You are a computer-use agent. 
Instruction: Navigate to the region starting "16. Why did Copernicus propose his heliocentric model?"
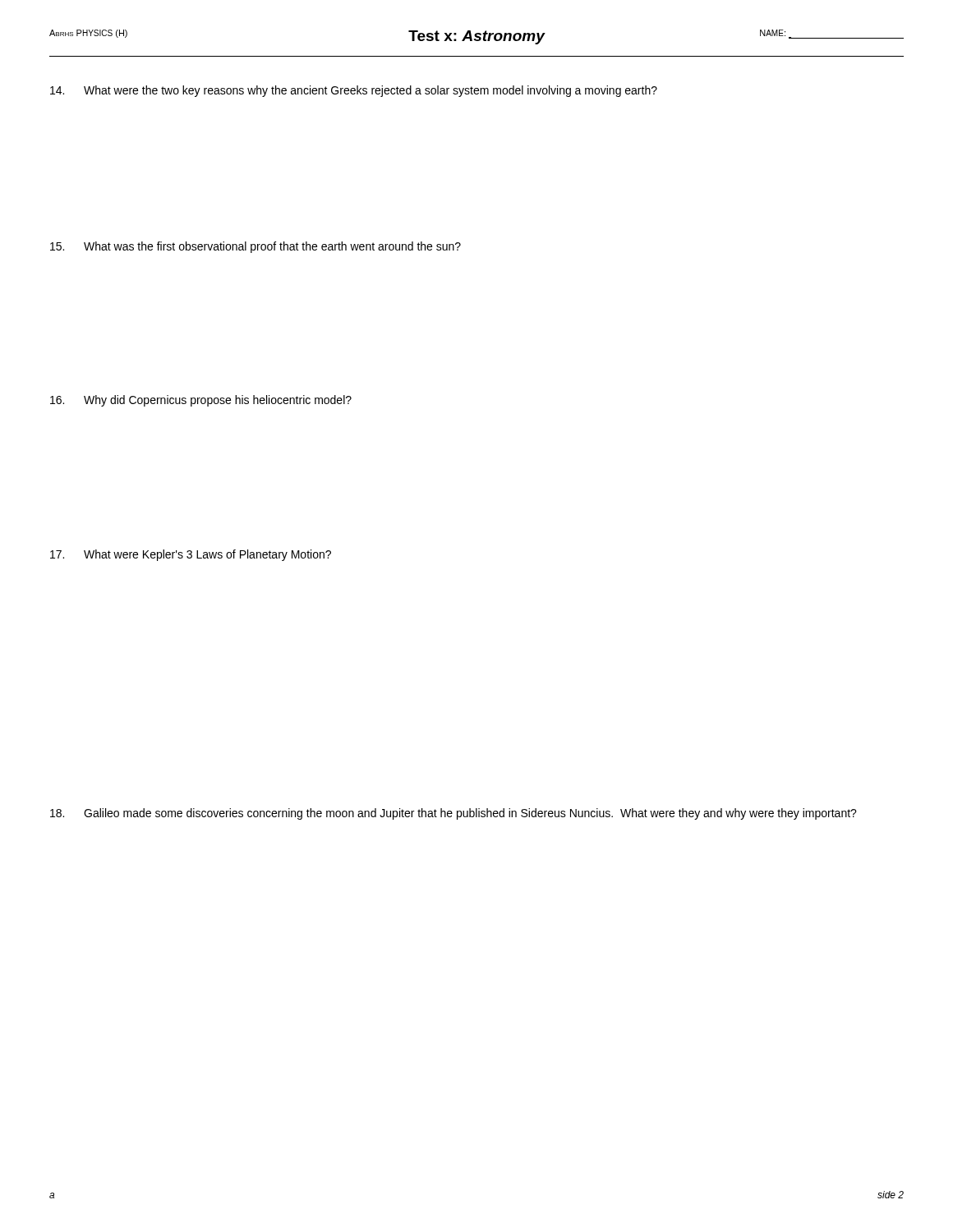click(201, 401)
